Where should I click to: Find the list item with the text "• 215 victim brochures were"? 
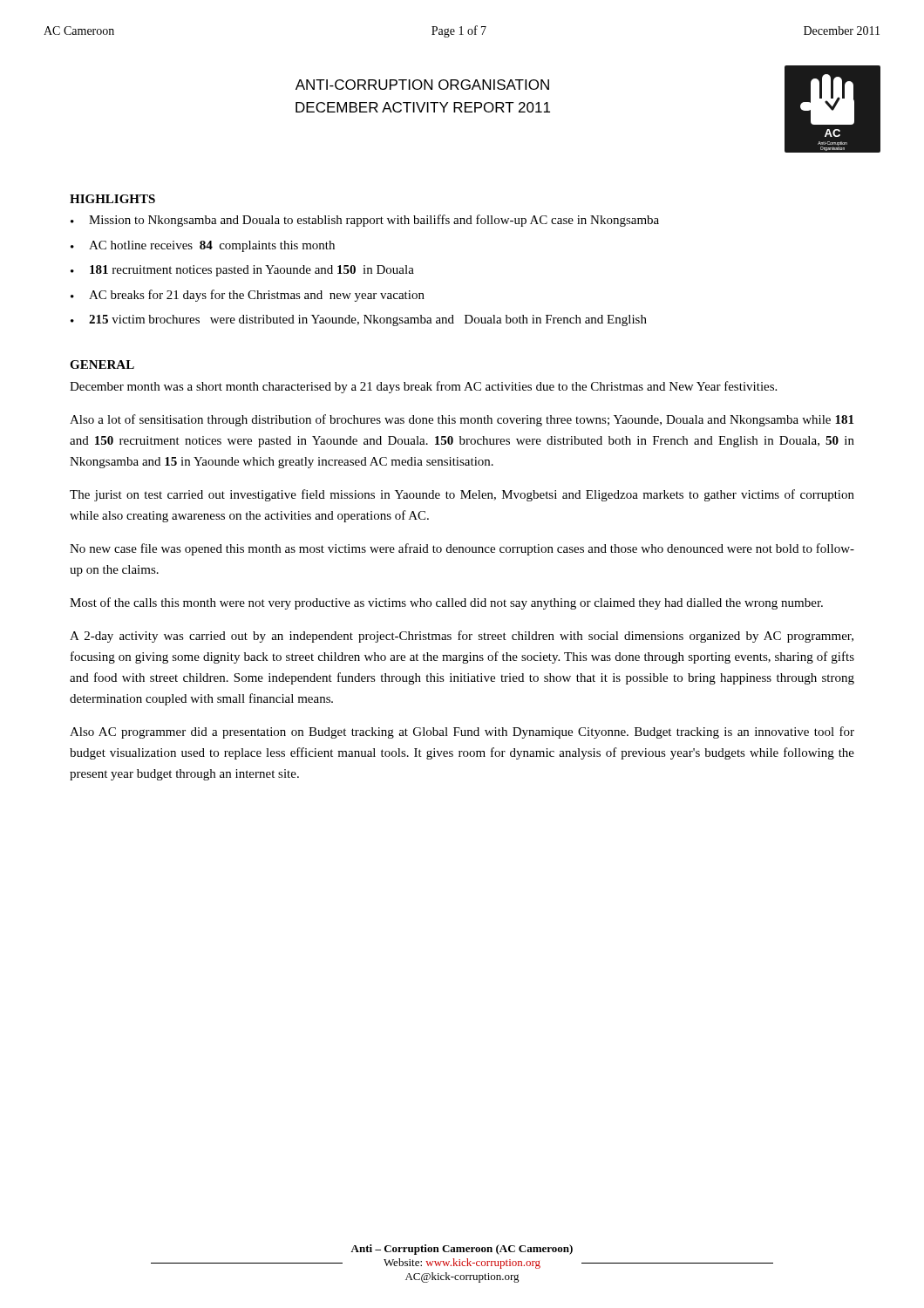pyautogui.click(x=462, y=320)
